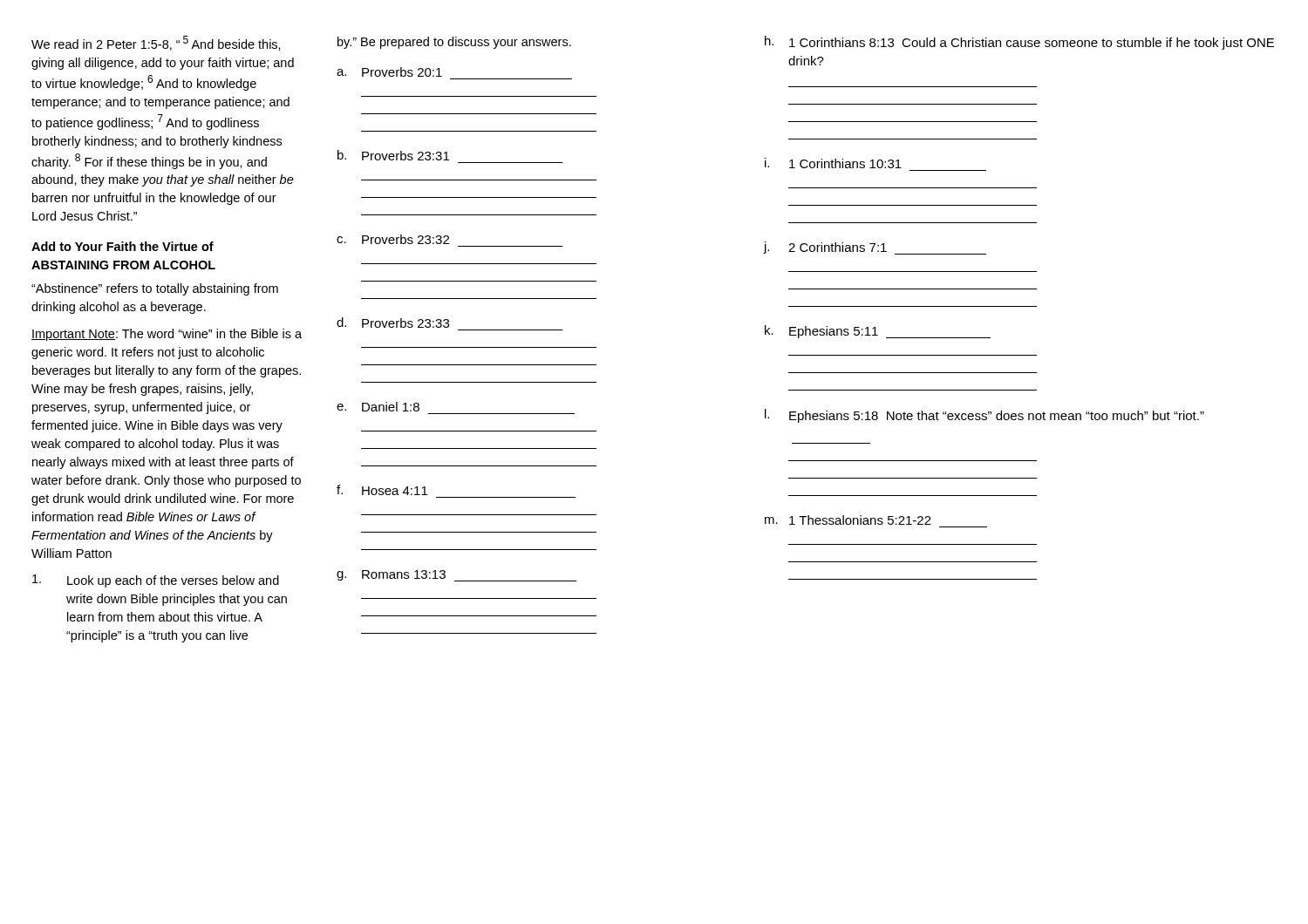Navigate to the block starting "“Abstinence” refers to totally abstaining from drinking alcohol"

[x=155, y=298]
